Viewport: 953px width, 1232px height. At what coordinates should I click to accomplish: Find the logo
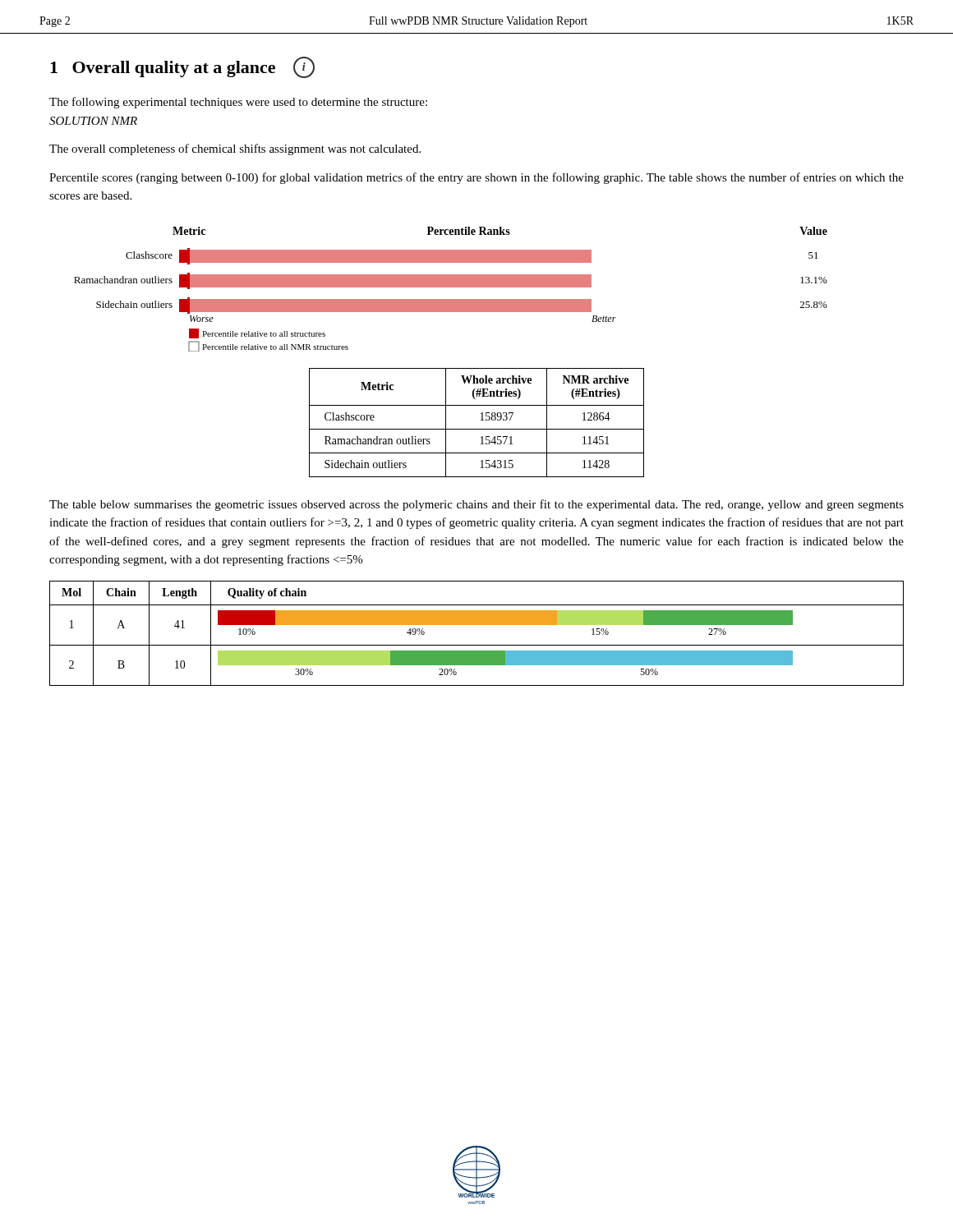click(x=476, y=1173)
